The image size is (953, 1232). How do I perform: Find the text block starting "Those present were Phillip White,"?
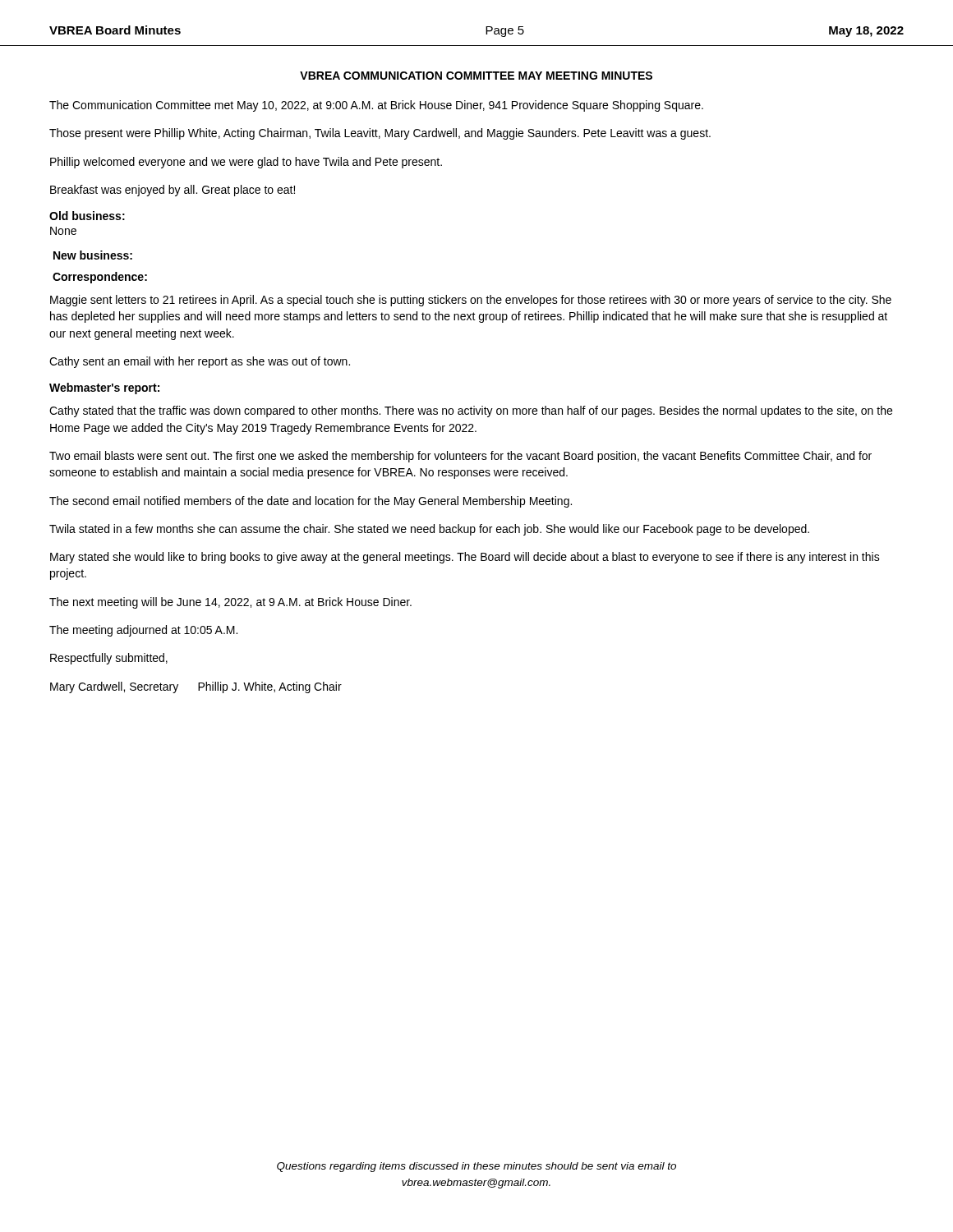[380, 133]
